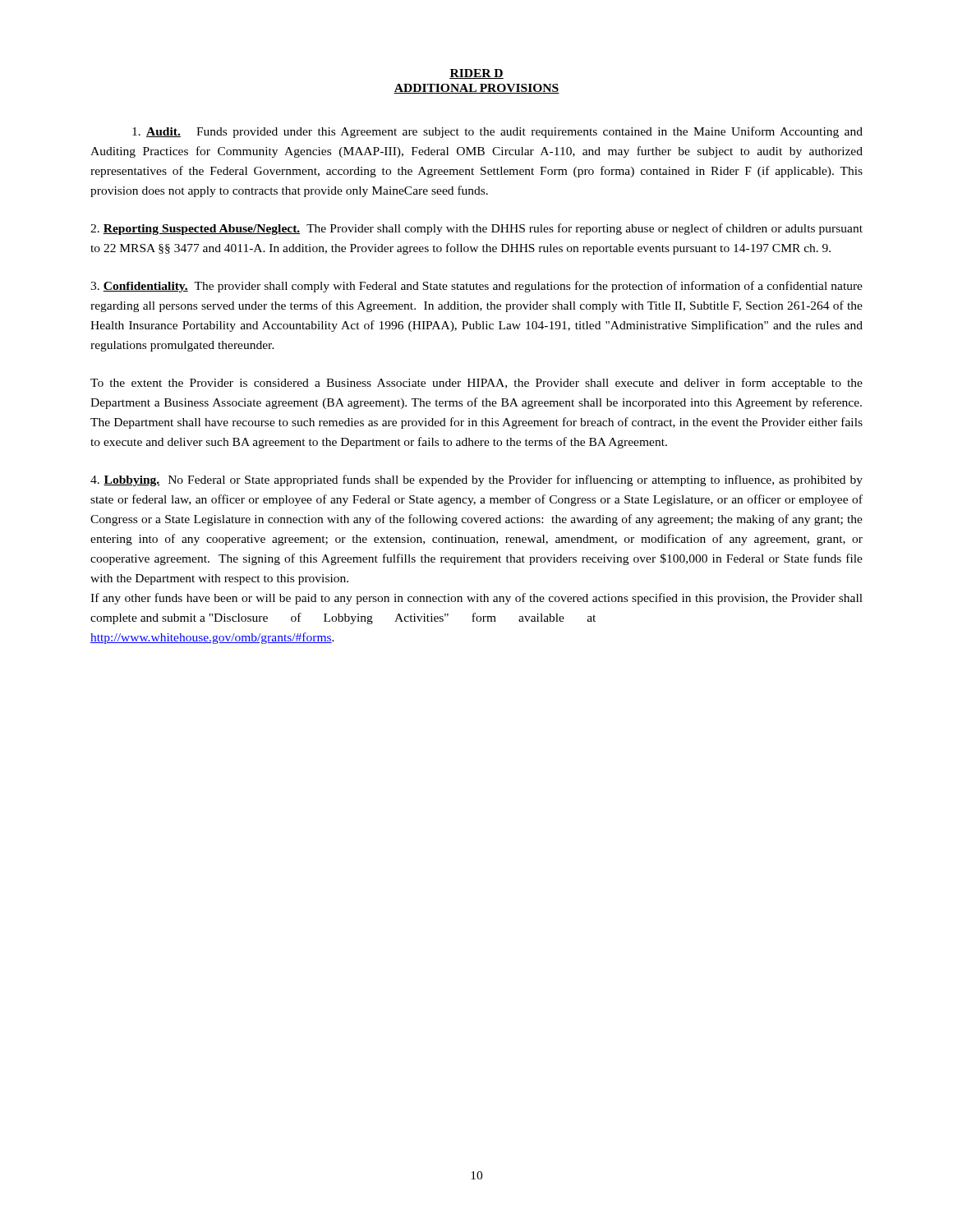
Task: Find the text starting "RIDER D ADDITIONAL PROVISIONS"
Action: [476, 80]
